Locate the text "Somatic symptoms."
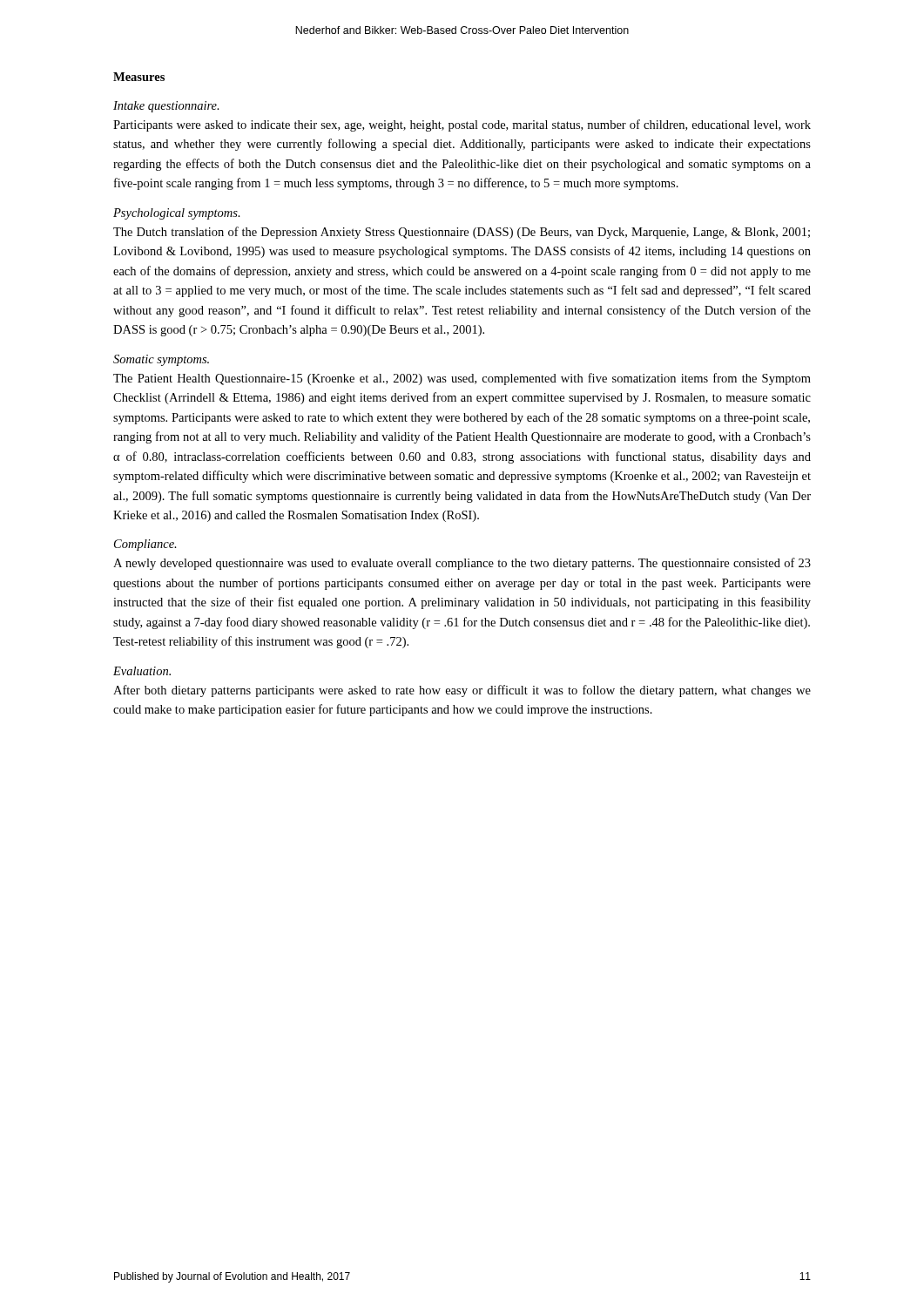The width and height of the screenshot is (924, 1307). click(162, 359)
